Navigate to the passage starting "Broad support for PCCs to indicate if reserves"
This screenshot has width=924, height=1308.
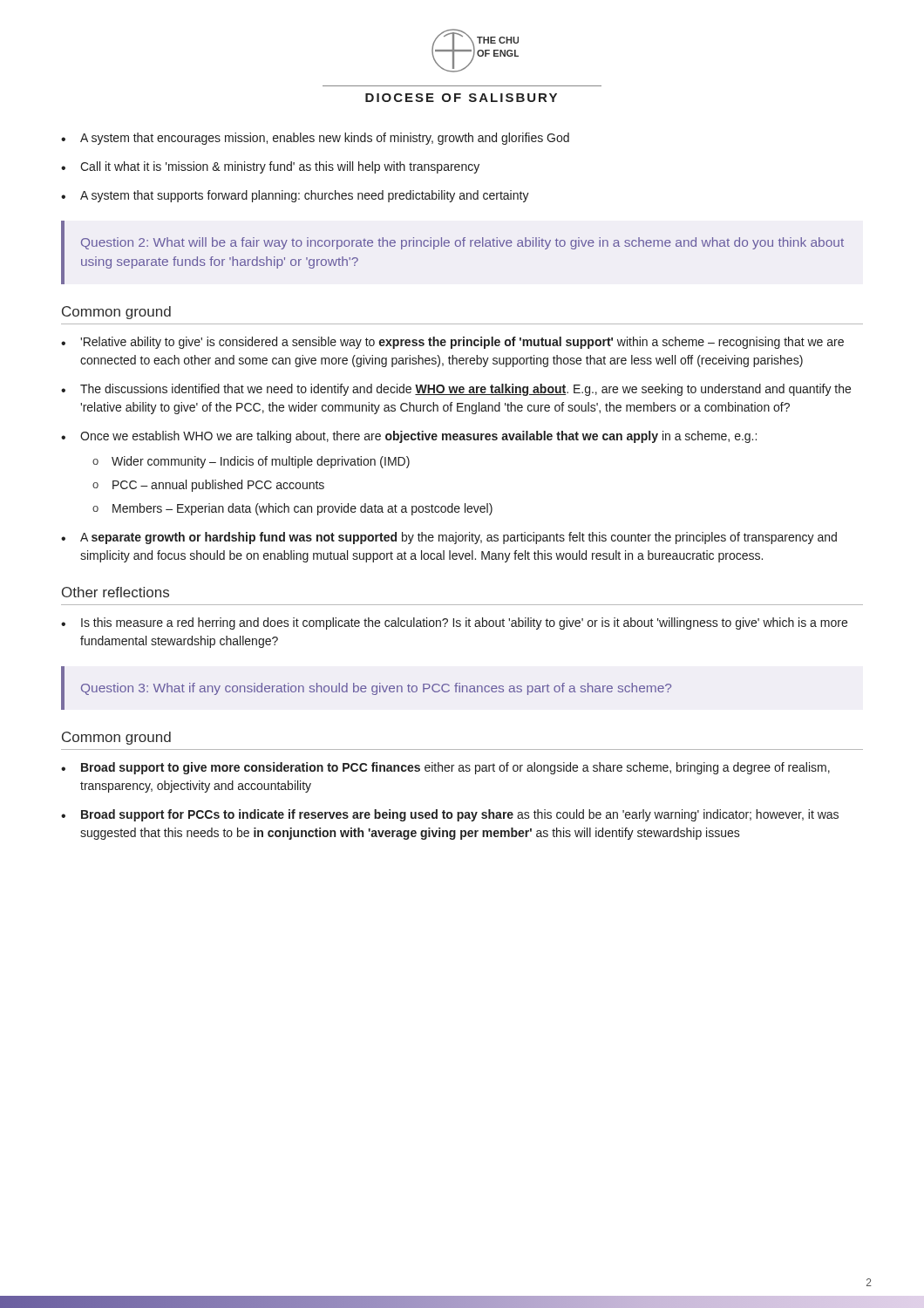(460, 824)
